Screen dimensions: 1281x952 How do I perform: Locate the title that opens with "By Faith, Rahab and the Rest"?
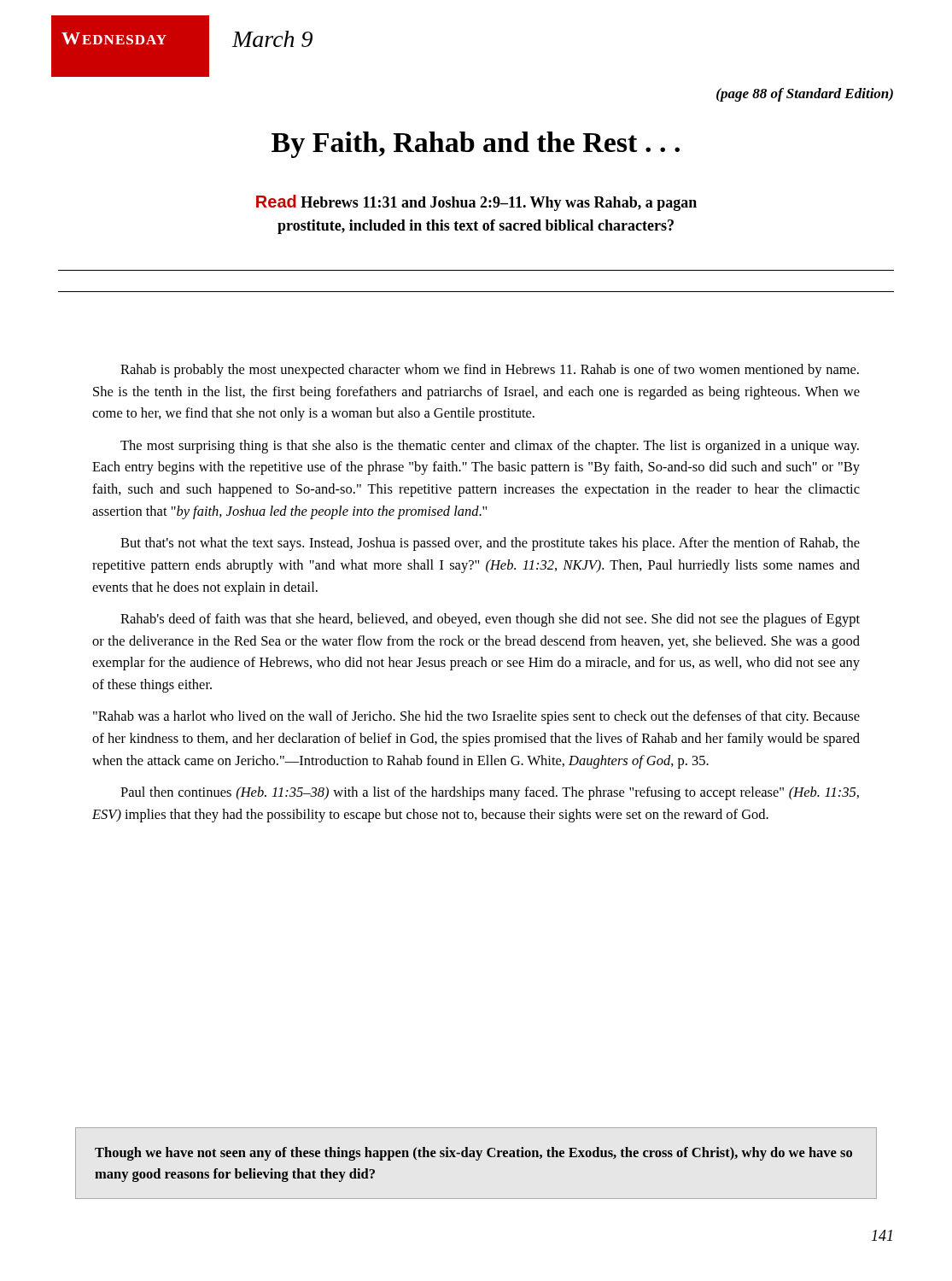[x=476, y=142]
